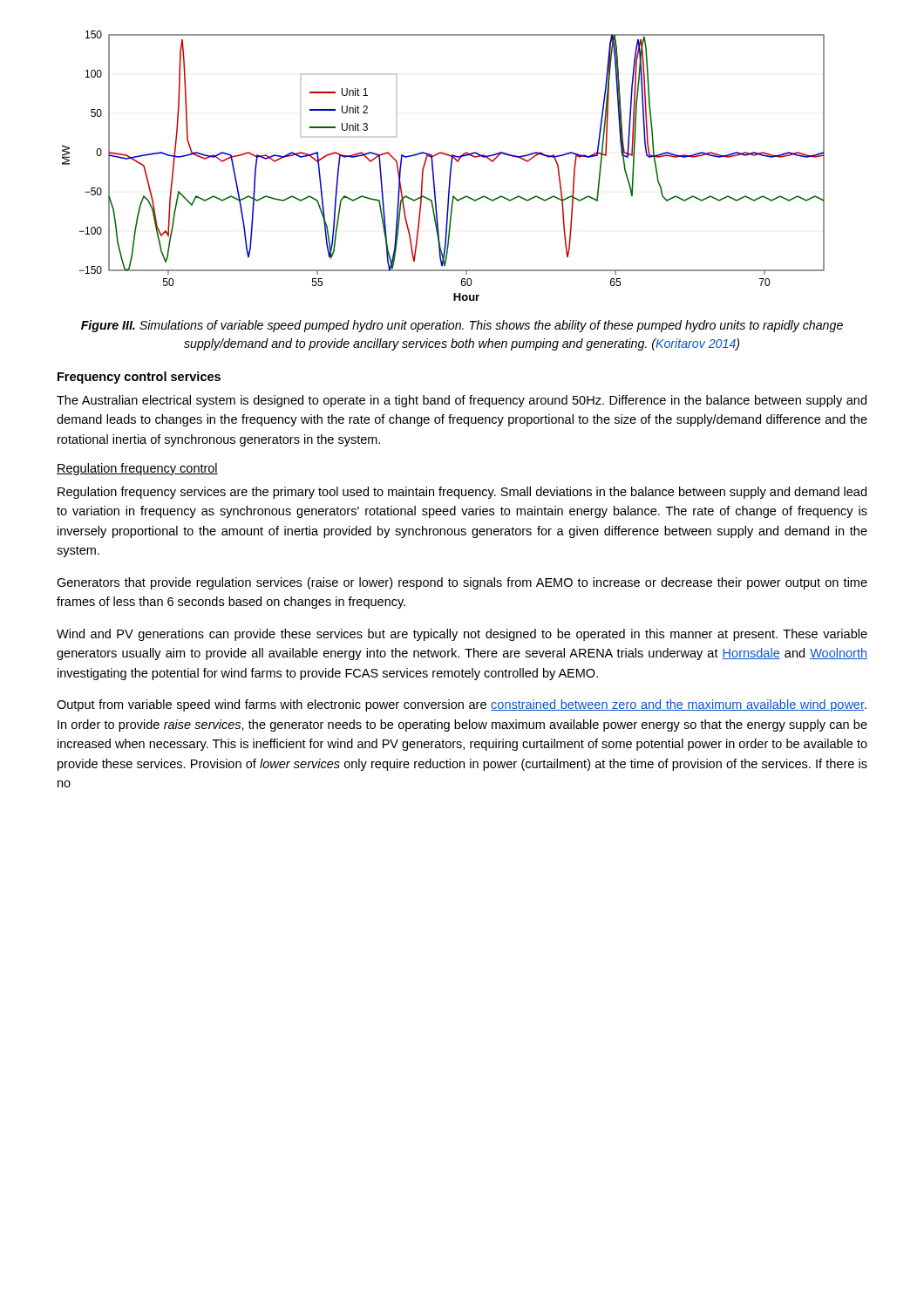Select a caption
The image size is (924, 1308).
(462, 335)
